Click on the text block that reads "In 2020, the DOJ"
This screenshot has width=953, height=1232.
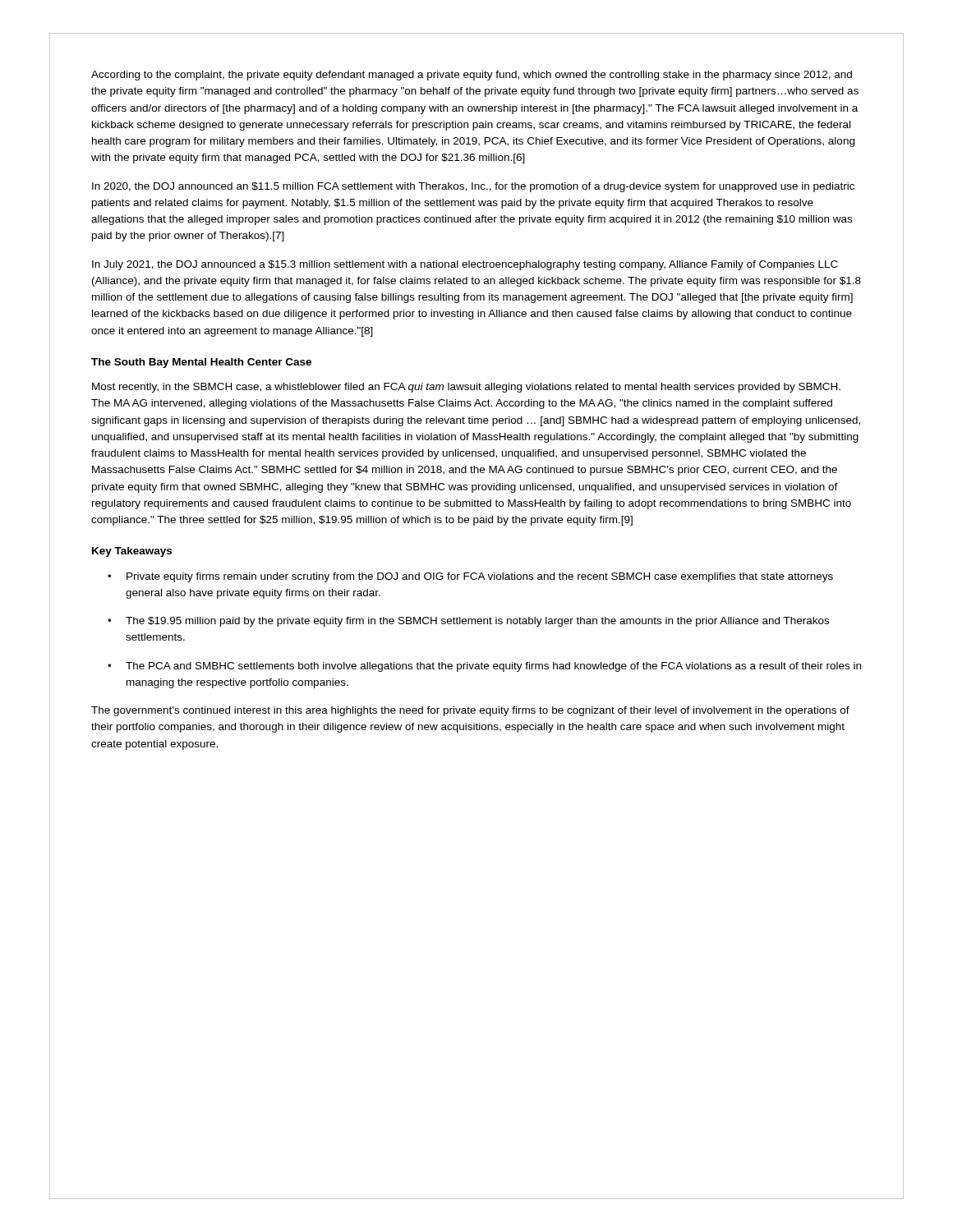point(473,211)
